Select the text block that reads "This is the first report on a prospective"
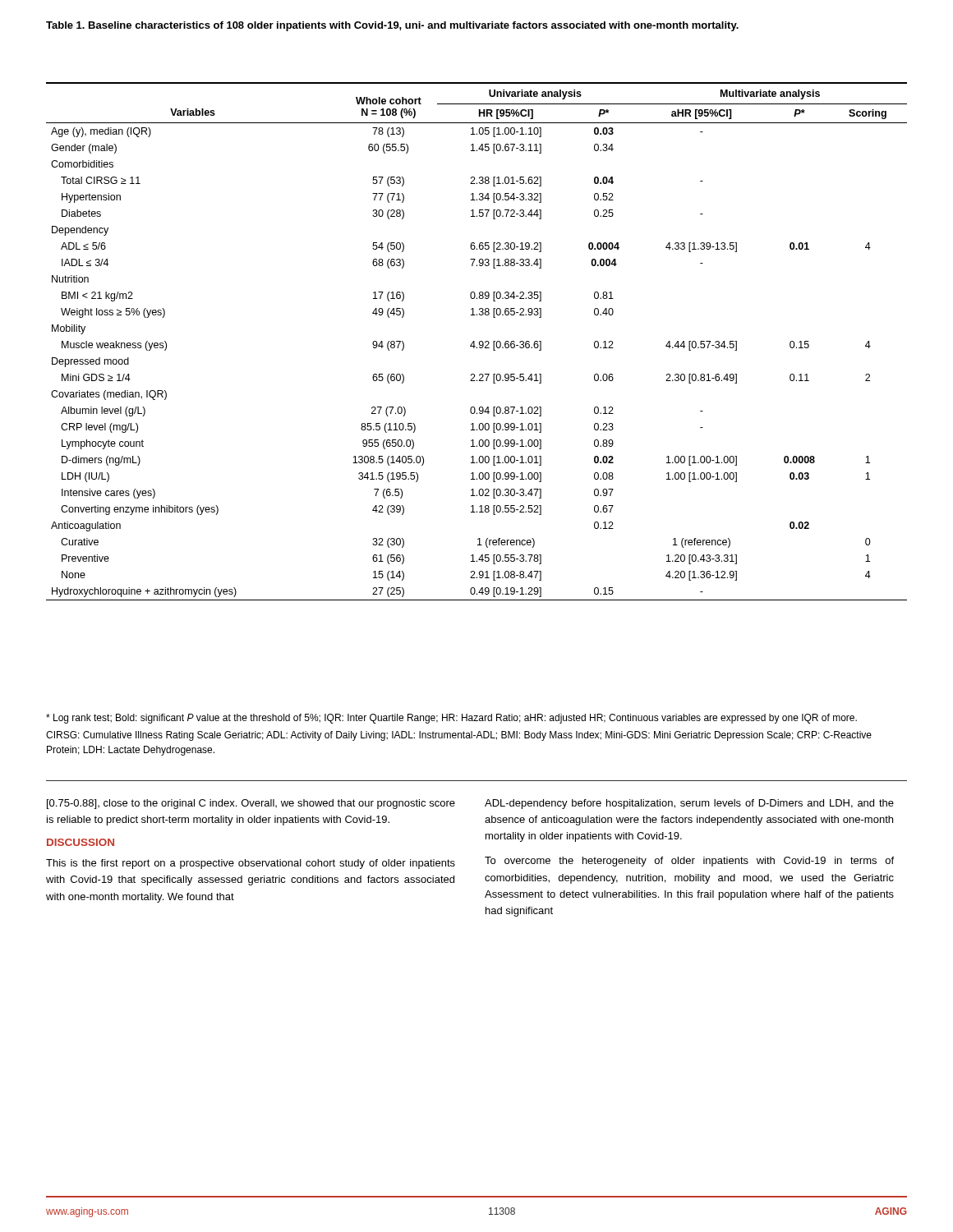The width and height of the screenshot is (953, 1232). [x=251, y=880]
